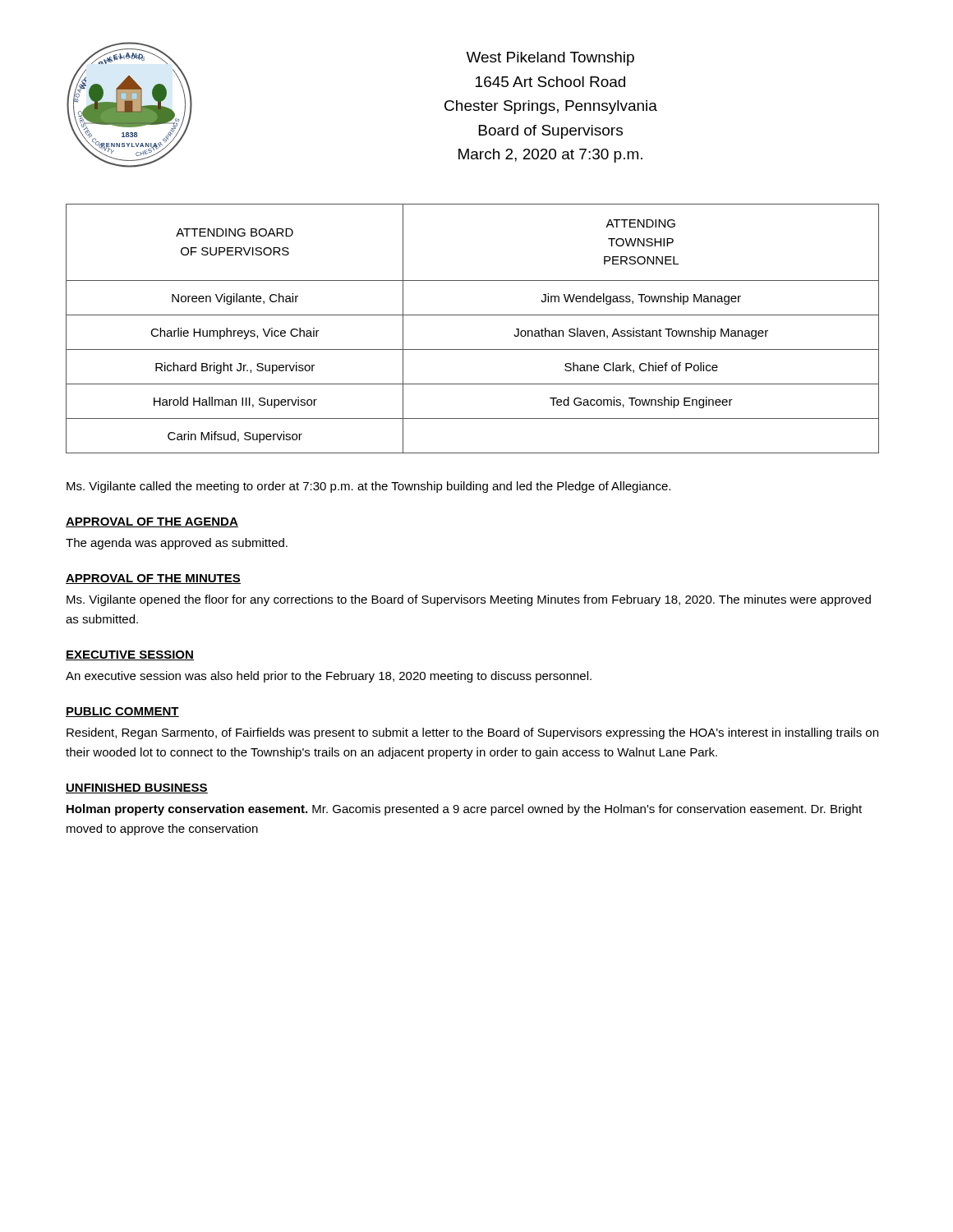Point to the block starting "APPROVAL OF THE MINUTES"
The image size is (953, 1232).
pos(153,577)
